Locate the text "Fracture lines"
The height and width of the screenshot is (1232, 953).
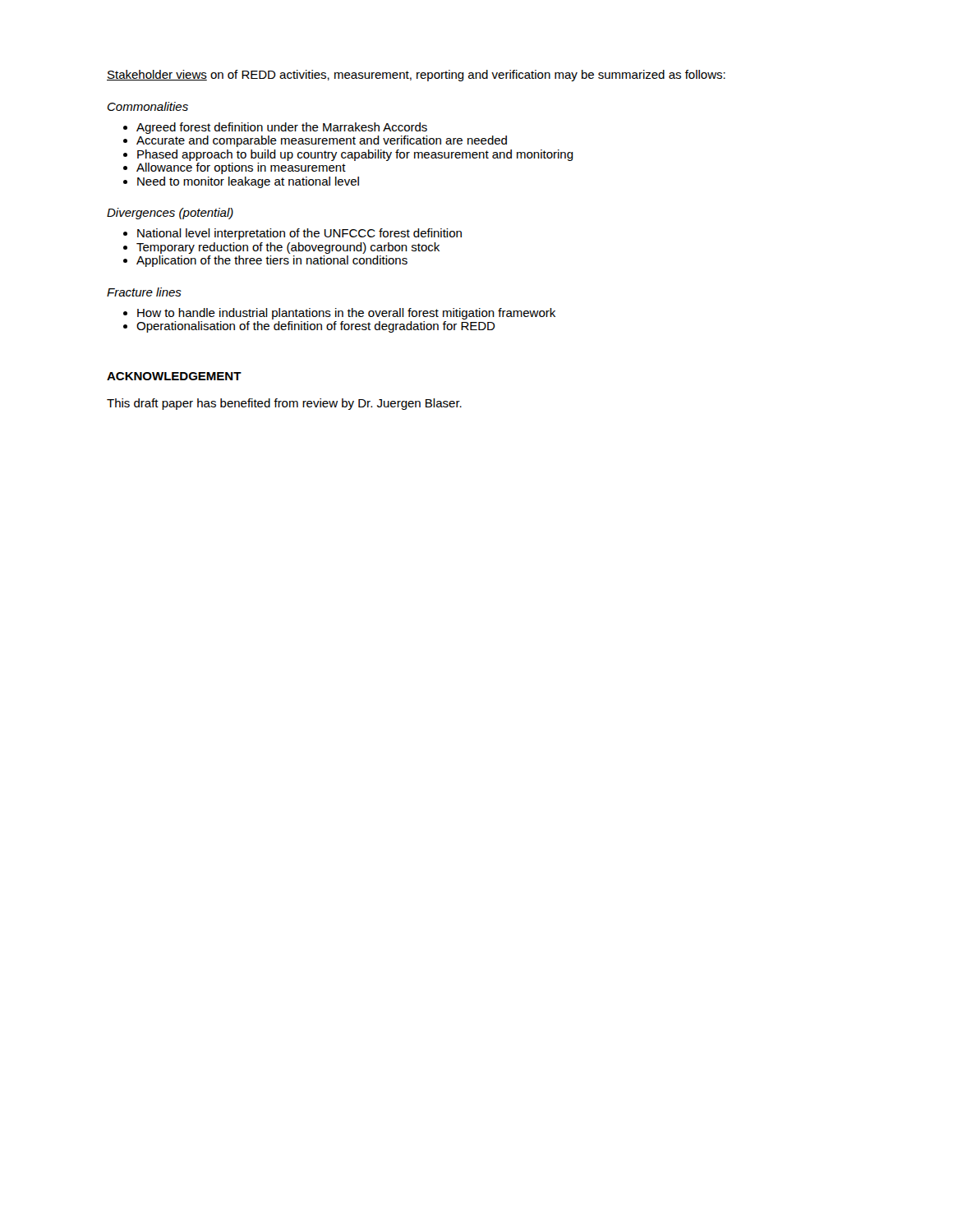click(144, 292)
